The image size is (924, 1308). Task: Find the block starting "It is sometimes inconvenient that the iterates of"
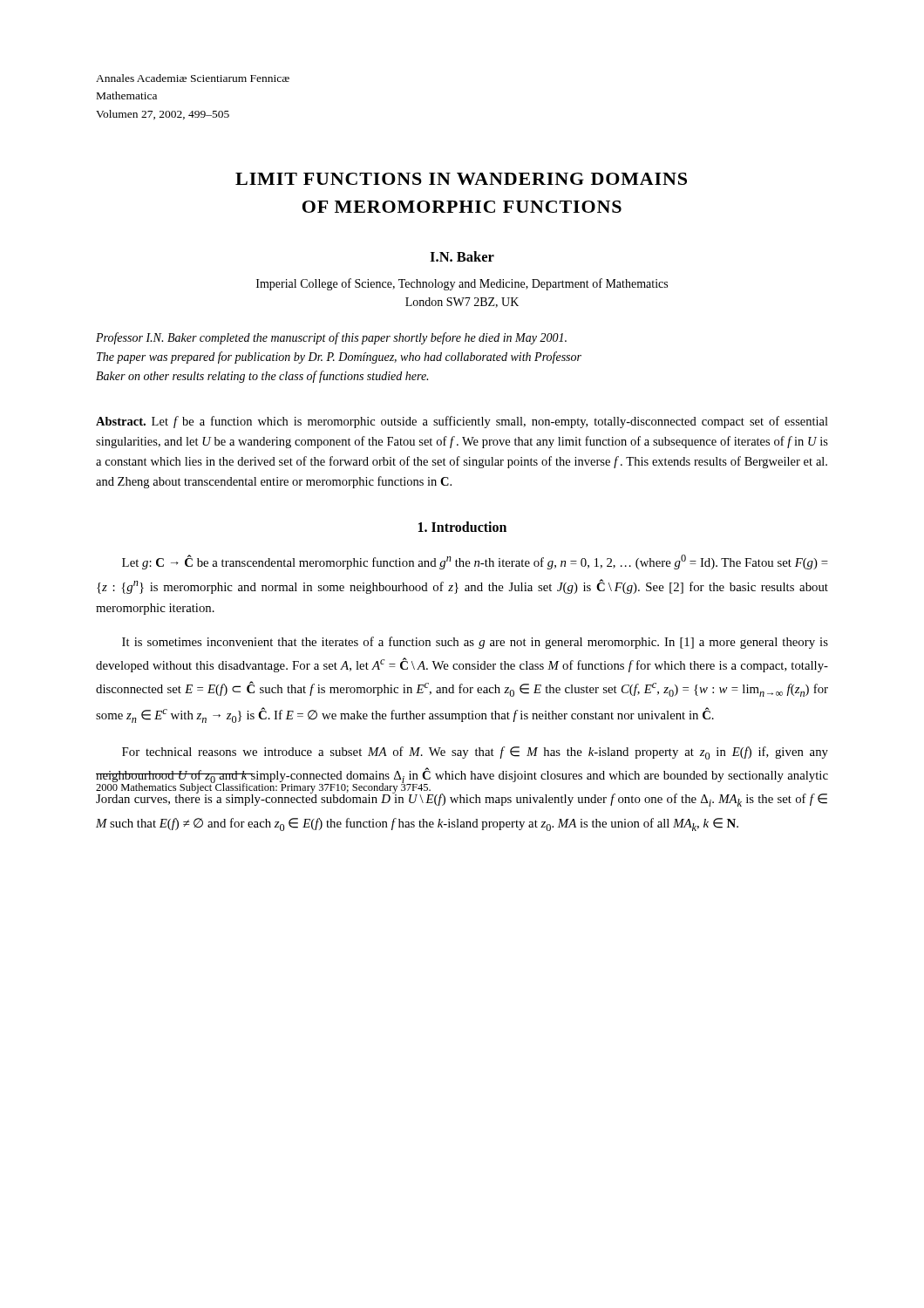tap(462, 680)
